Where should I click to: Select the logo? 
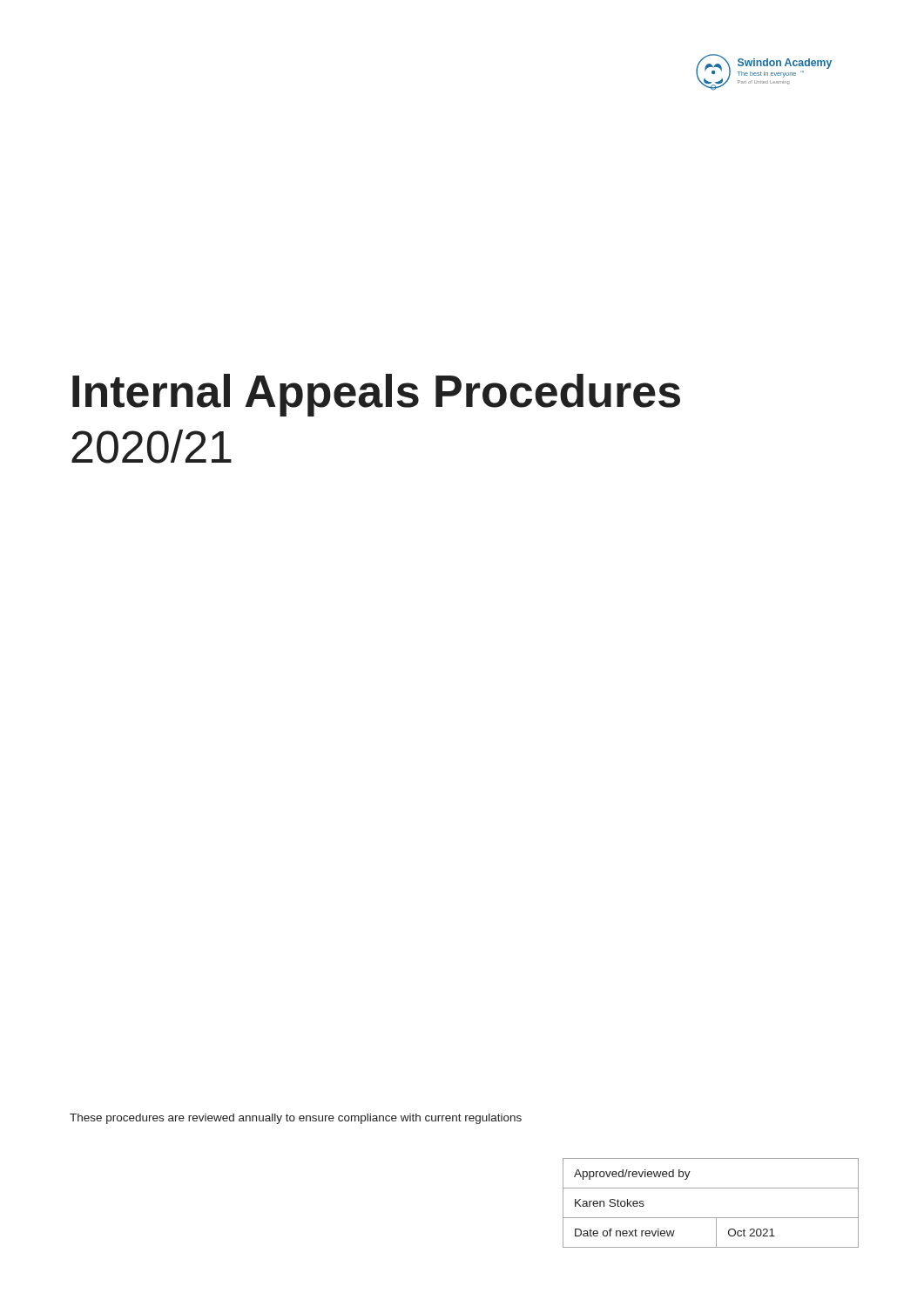(x=779, y=72)
